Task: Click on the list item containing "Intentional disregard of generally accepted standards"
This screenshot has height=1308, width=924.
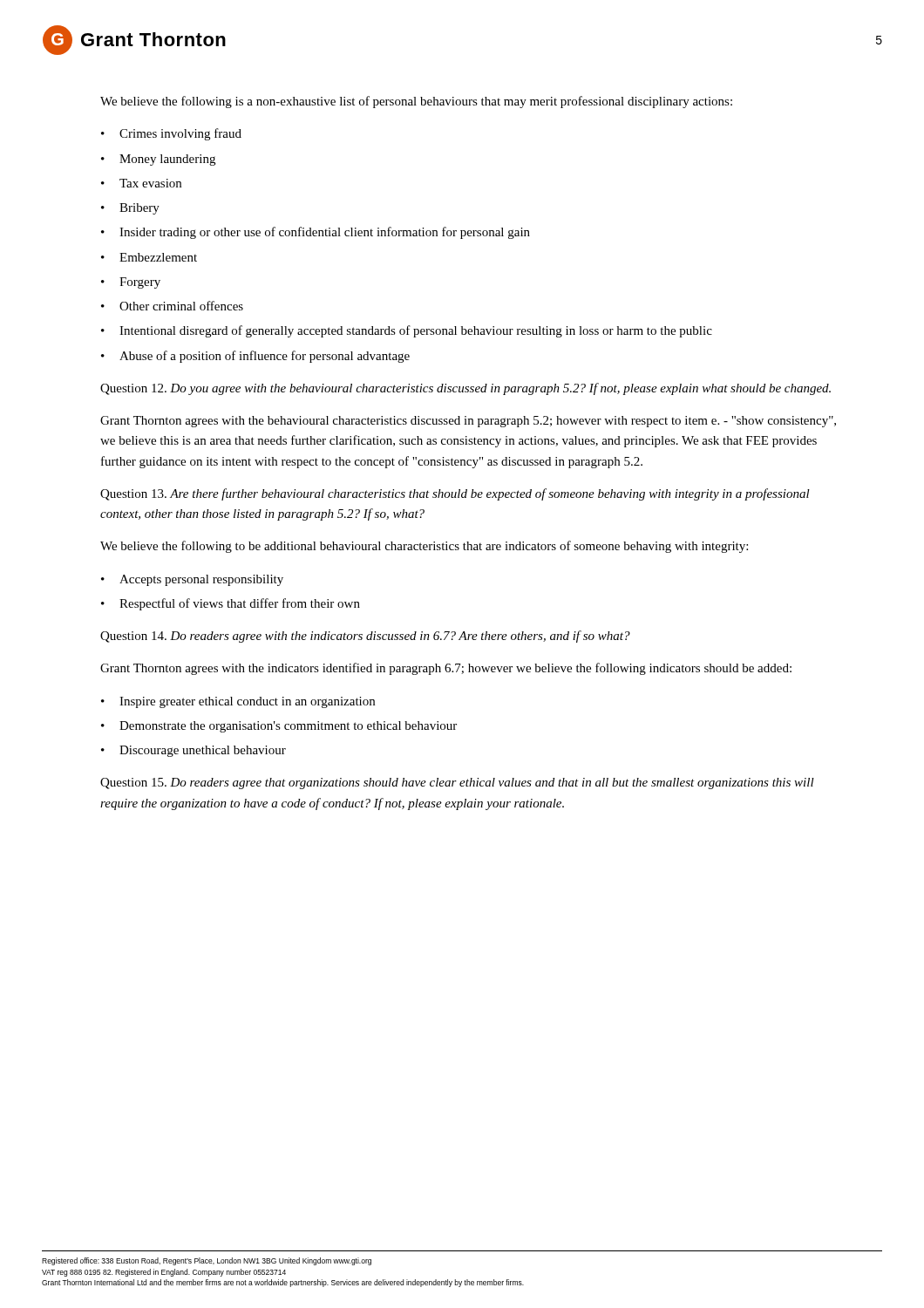Action: pos(416,331)
